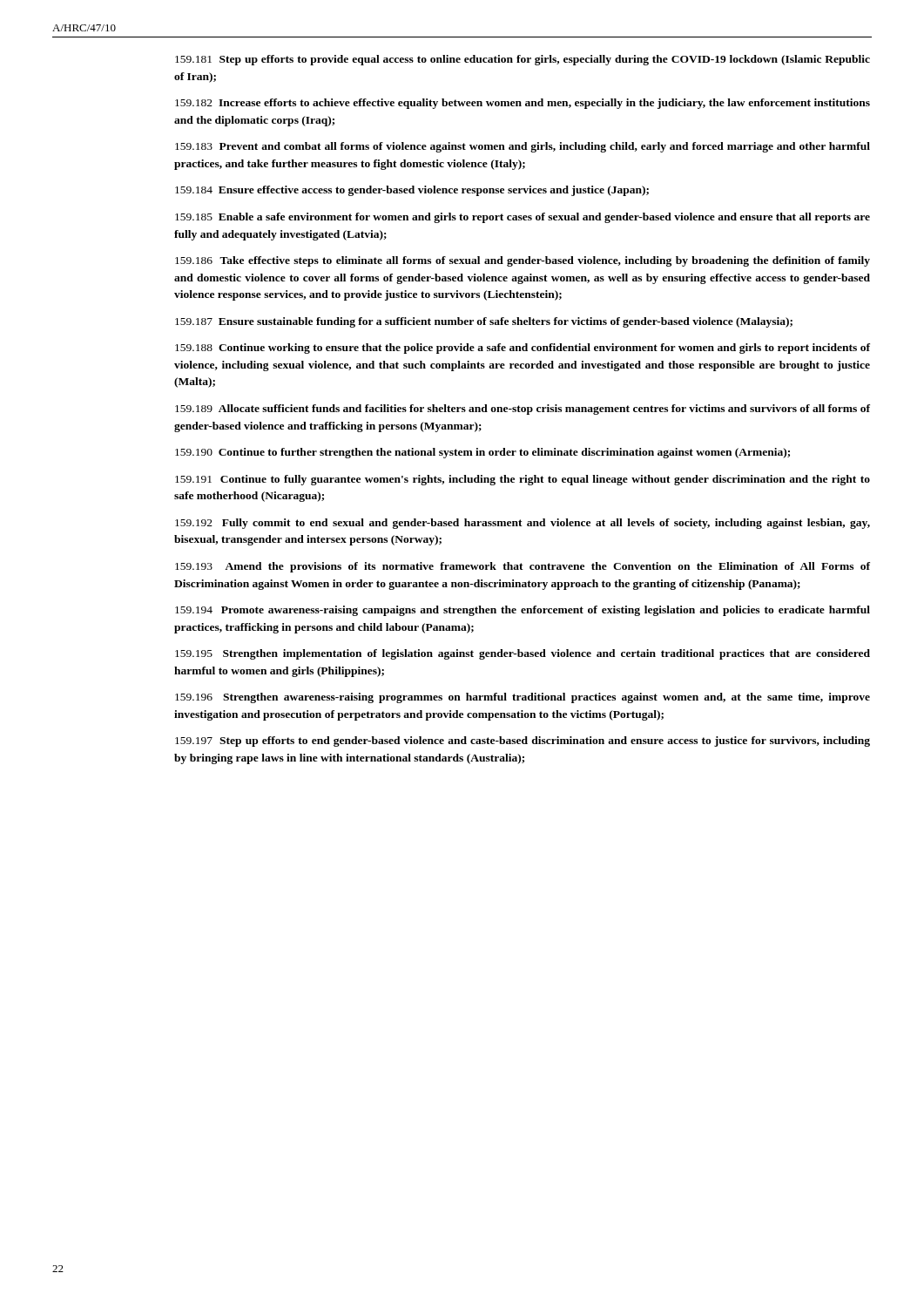Select the list item that reads "159.189 Allocate sufficient funds and facilities"
Image resolution: width=924 pixels, height=1307 pixels.
point(522,417)
